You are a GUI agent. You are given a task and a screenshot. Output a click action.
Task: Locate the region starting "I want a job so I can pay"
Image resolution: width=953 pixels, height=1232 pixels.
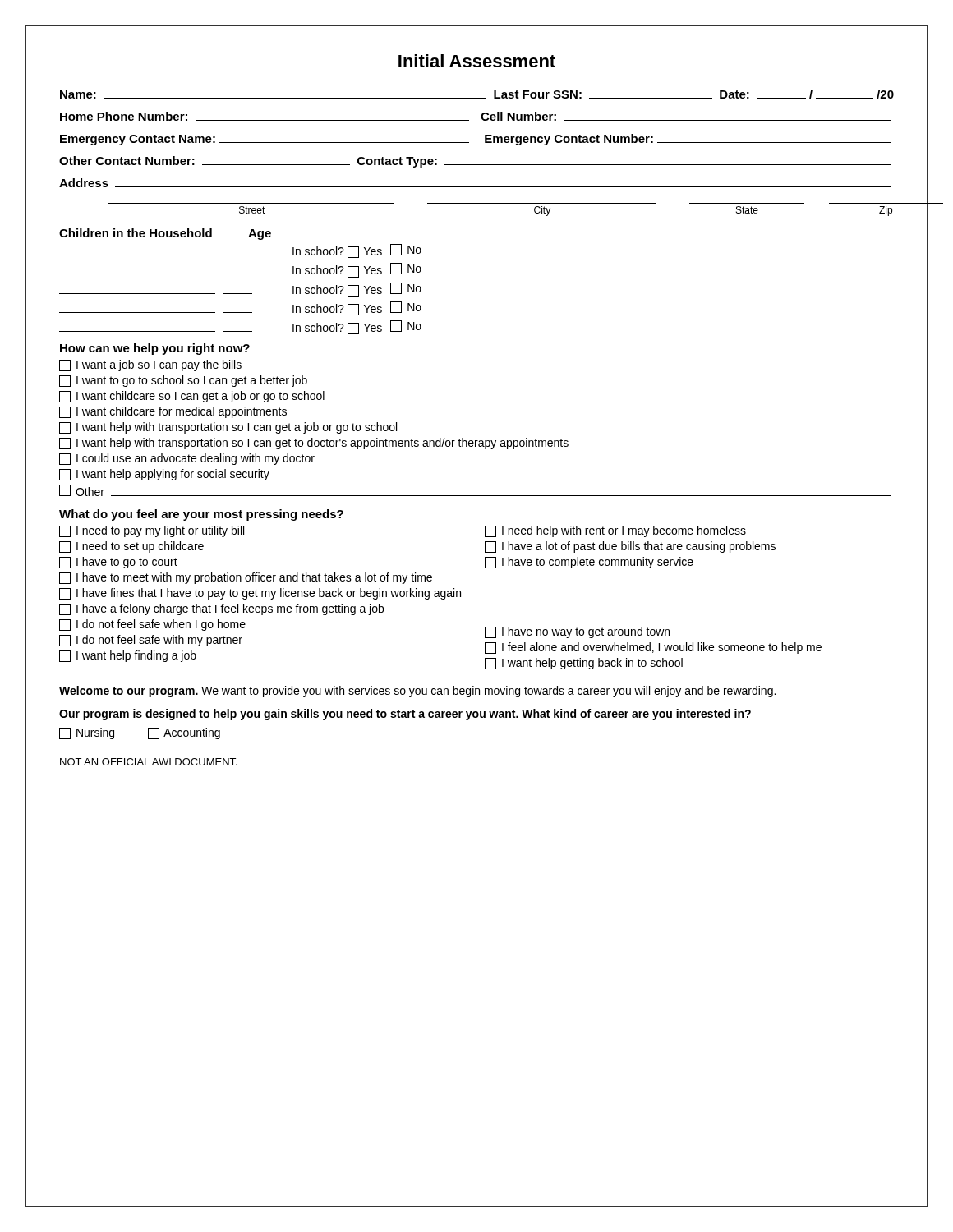(x=150, y=365)
